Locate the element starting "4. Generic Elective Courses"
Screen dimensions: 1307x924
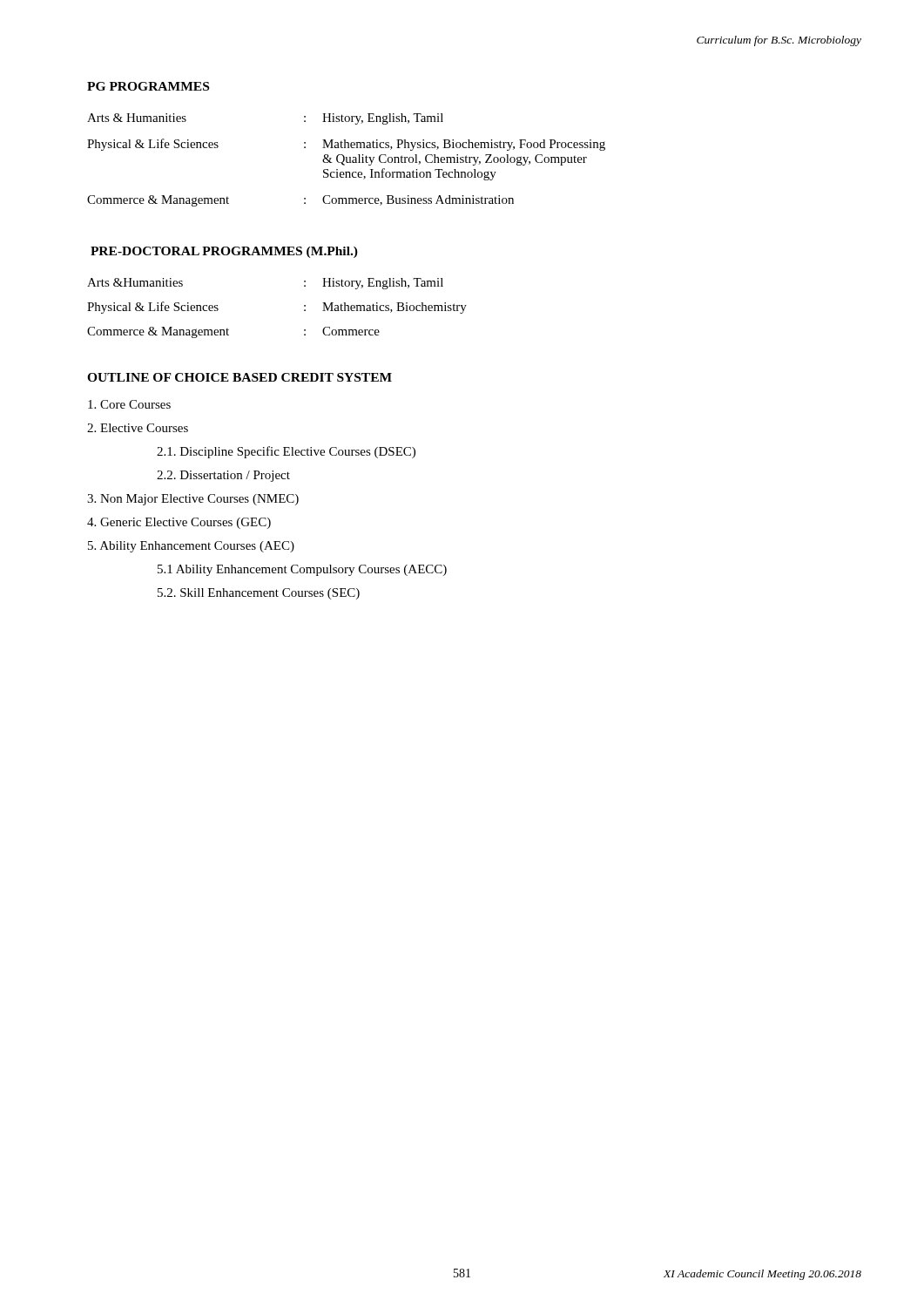pyautogui.click(x=179, y=522)
